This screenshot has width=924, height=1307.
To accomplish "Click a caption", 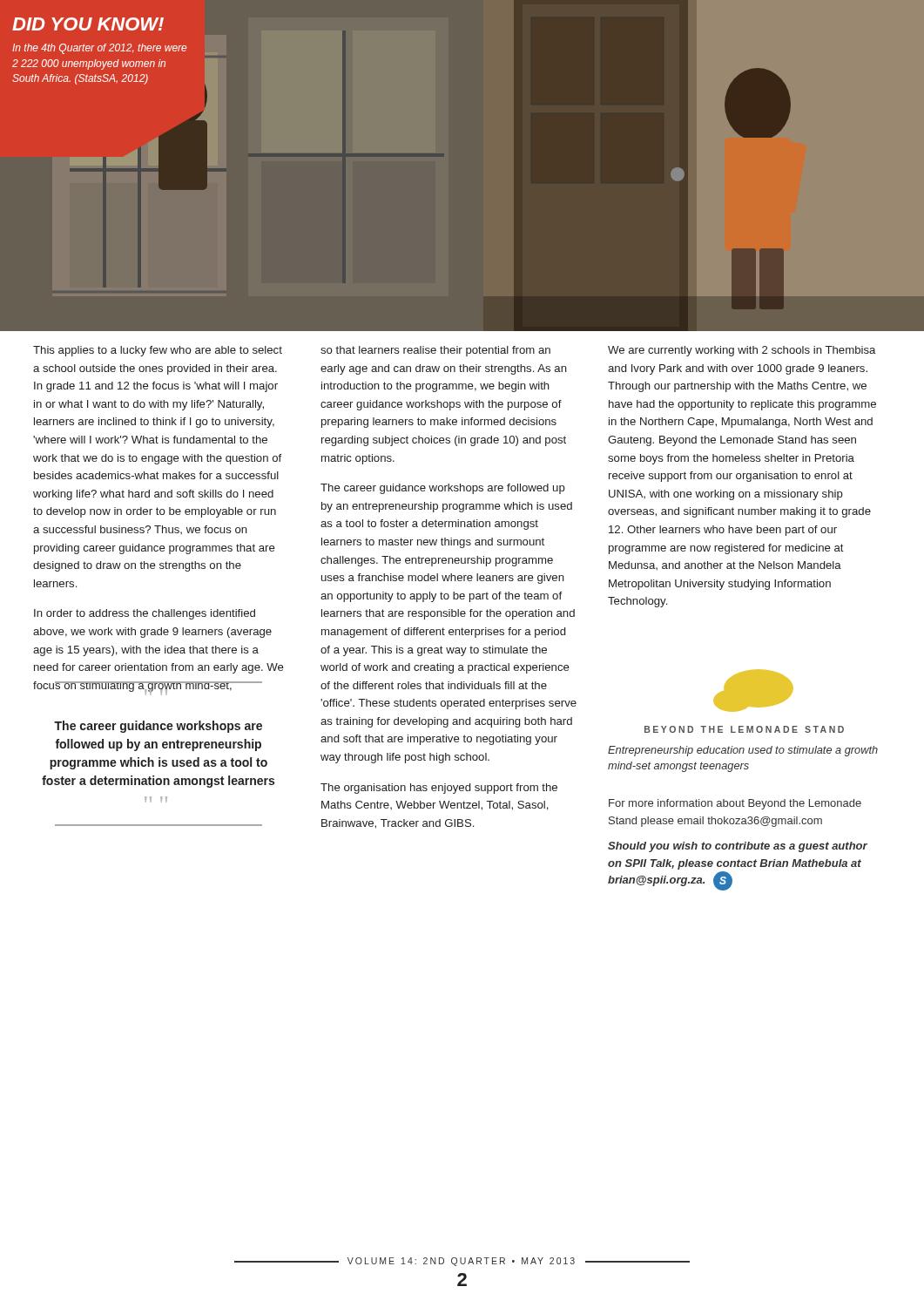I will 745,758.
